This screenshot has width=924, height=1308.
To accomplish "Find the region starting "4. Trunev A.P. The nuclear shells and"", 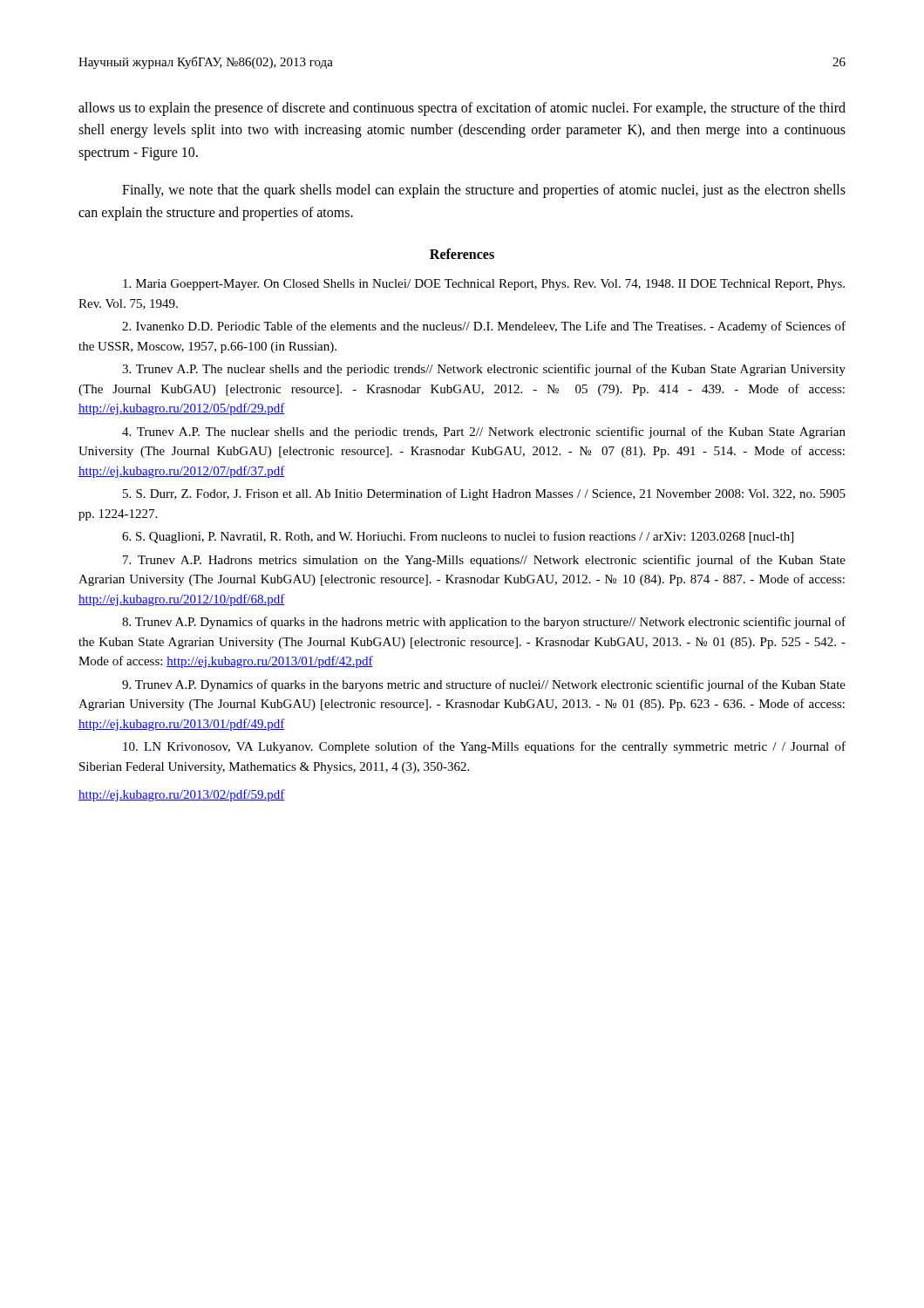I will tap(462, 451).
